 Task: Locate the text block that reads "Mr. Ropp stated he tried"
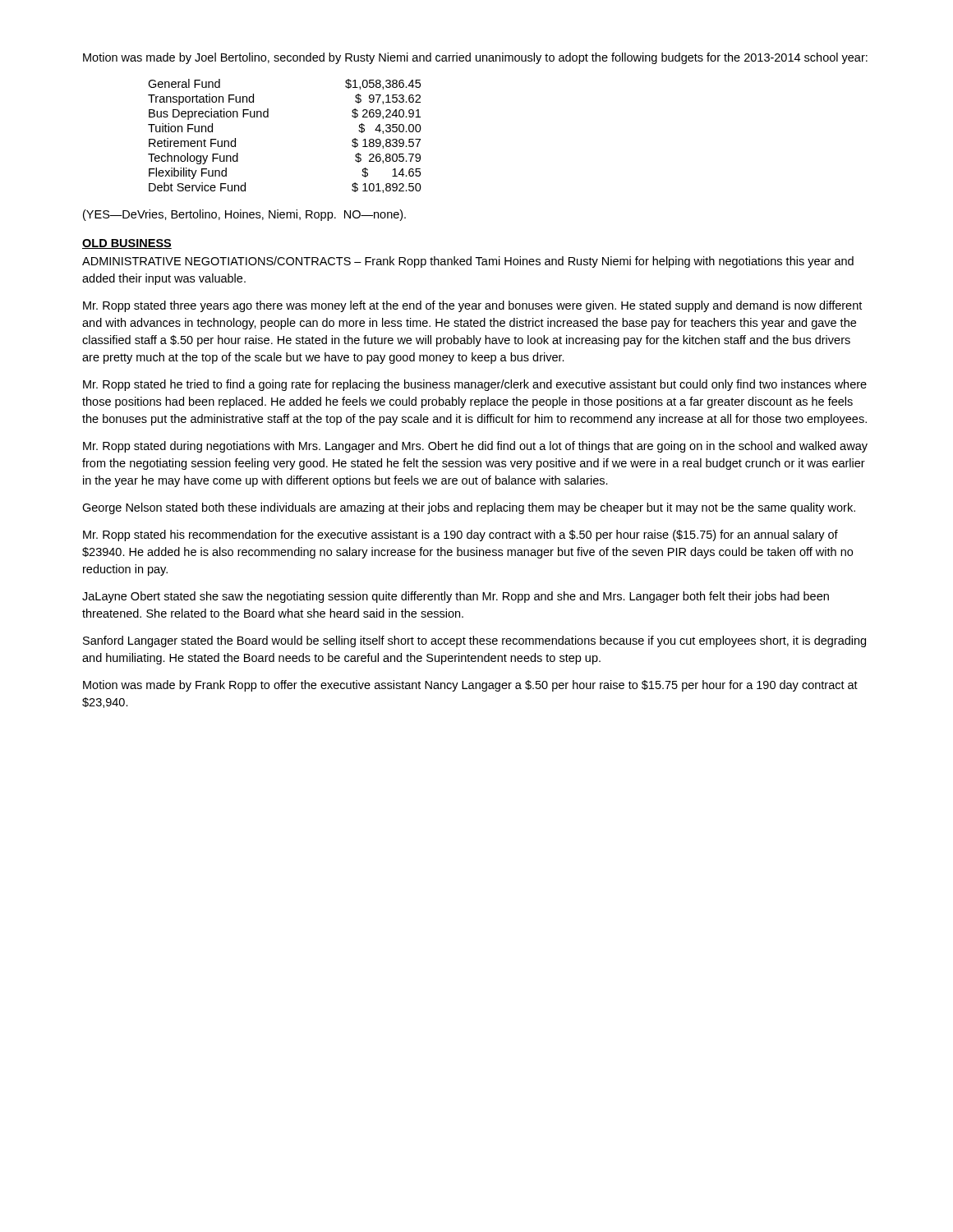click(x=475, y=402)
